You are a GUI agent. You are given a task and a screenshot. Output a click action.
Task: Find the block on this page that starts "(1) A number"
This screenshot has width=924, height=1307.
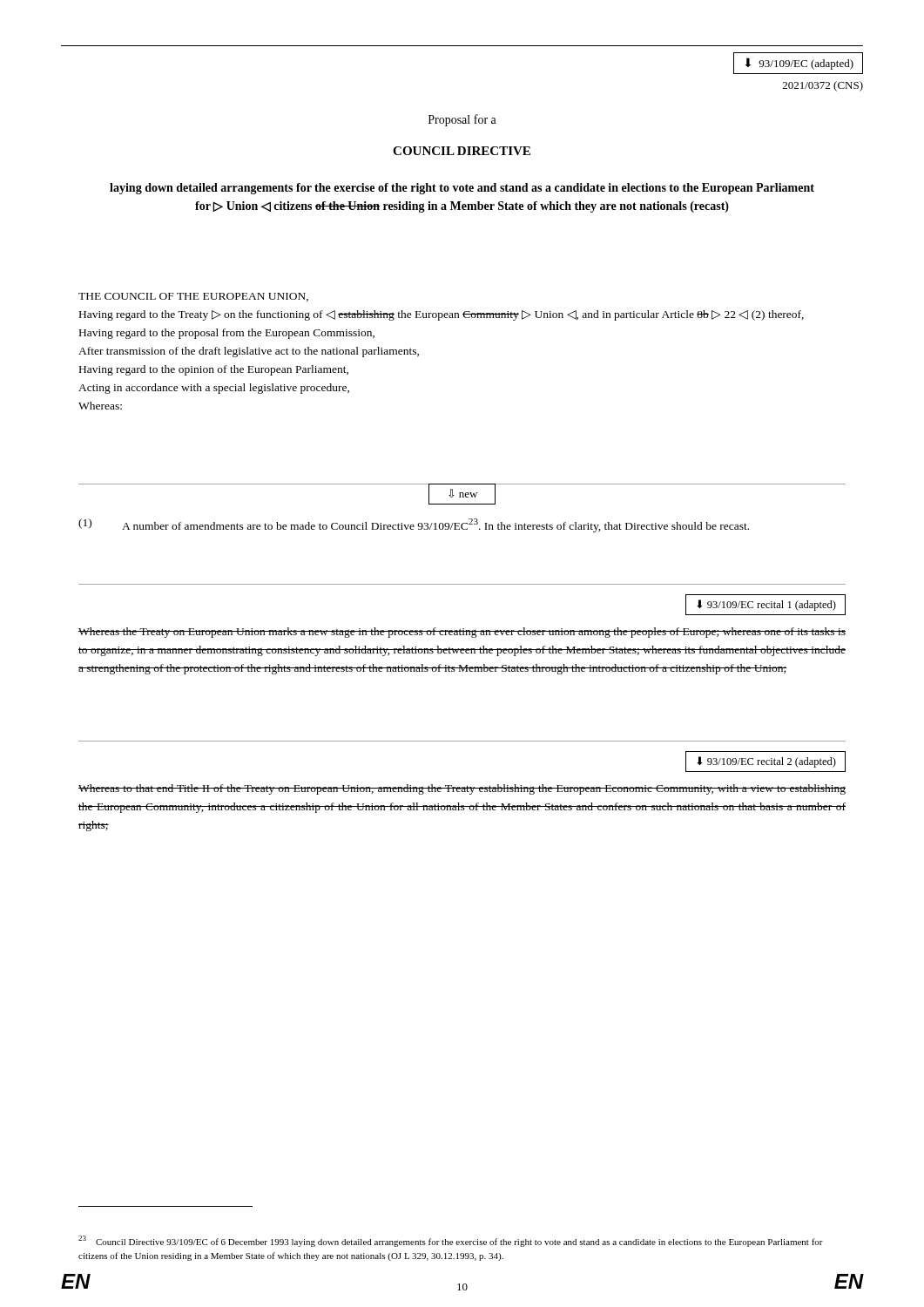pyautogui.click(x=462, y=525)
